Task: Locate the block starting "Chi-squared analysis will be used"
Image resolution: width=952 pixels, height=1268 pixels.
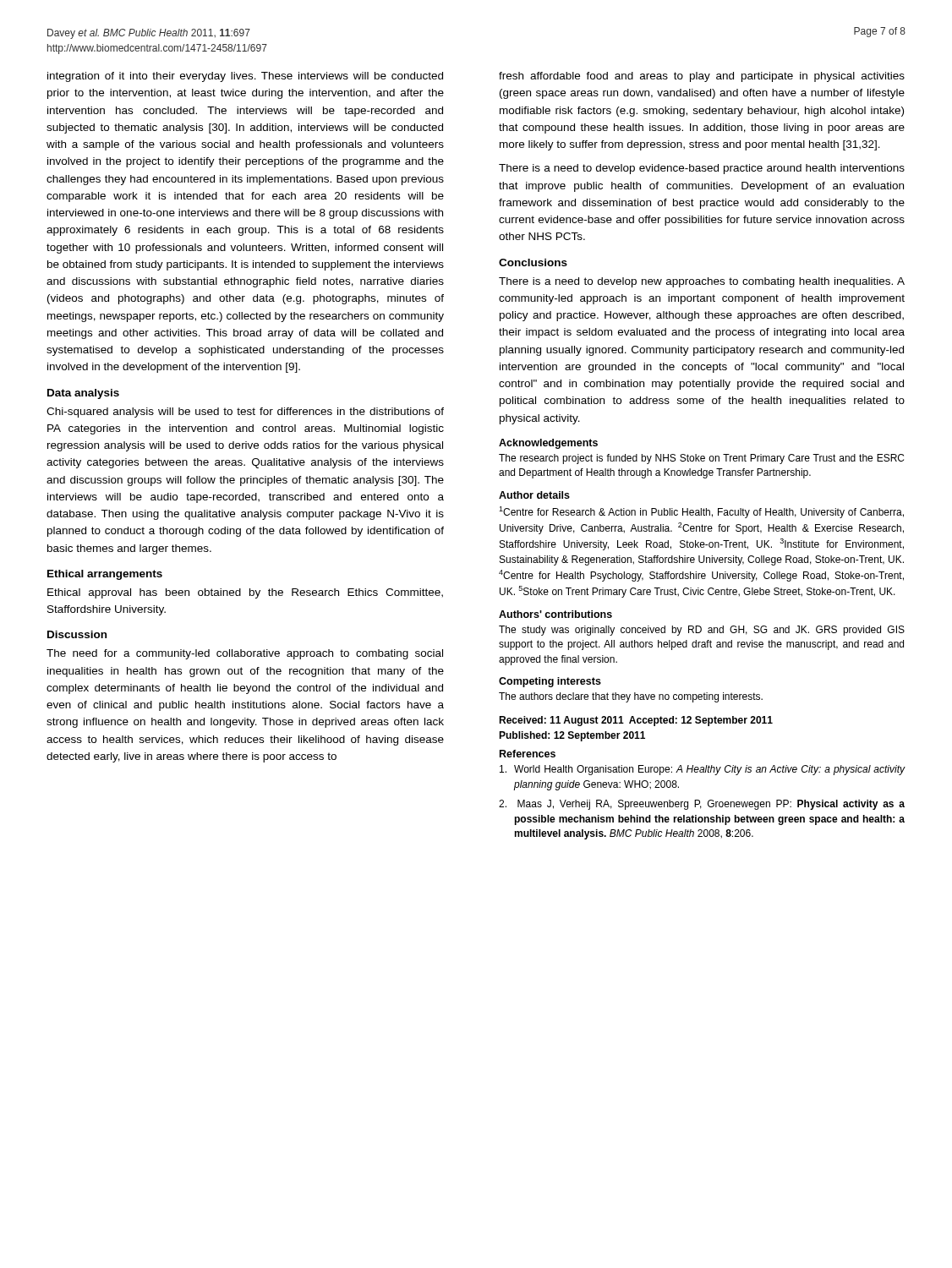Action: tap(245, 480)
